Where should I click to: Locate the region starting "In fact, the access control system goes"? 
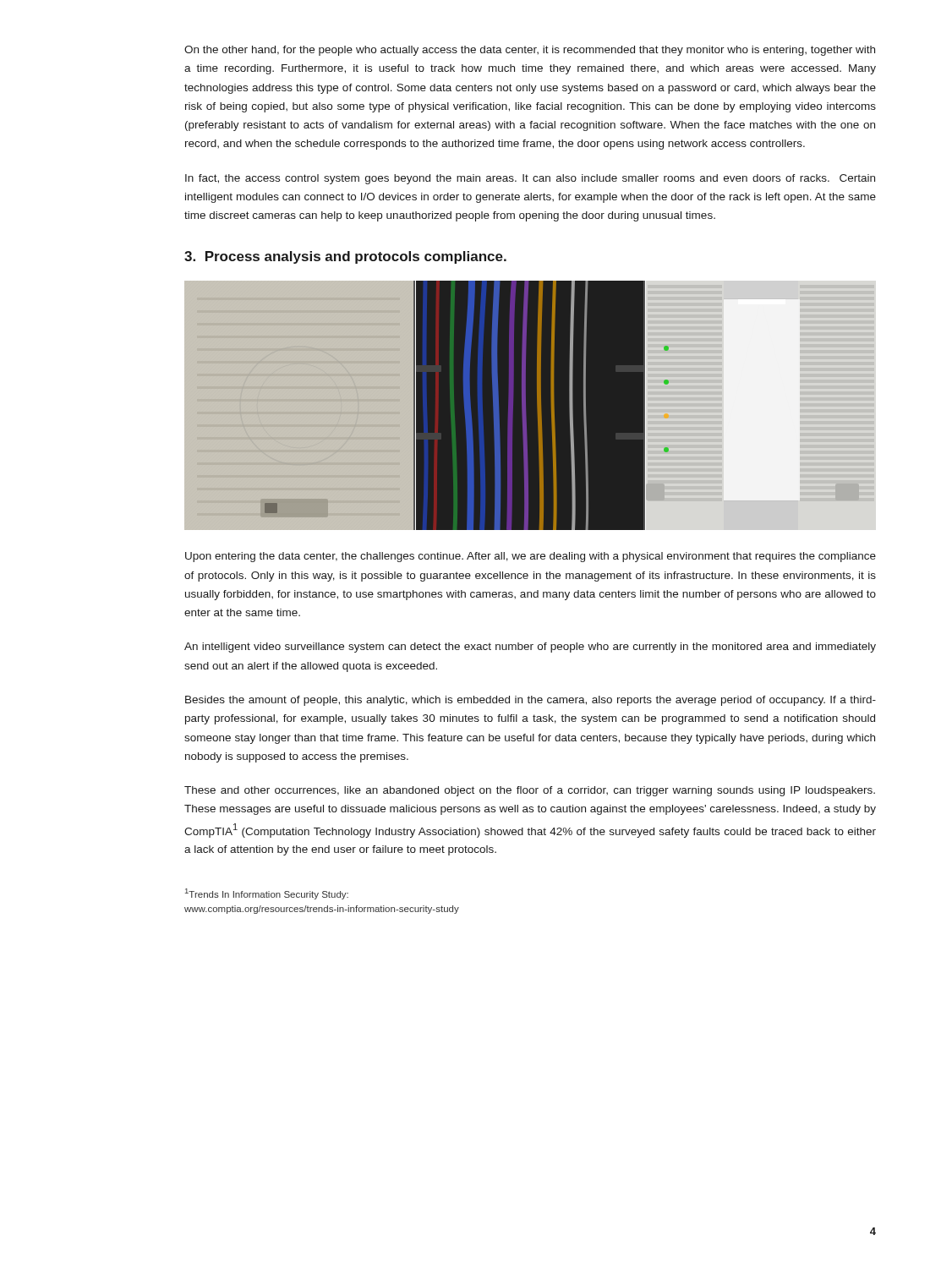[x=530, y=196]
